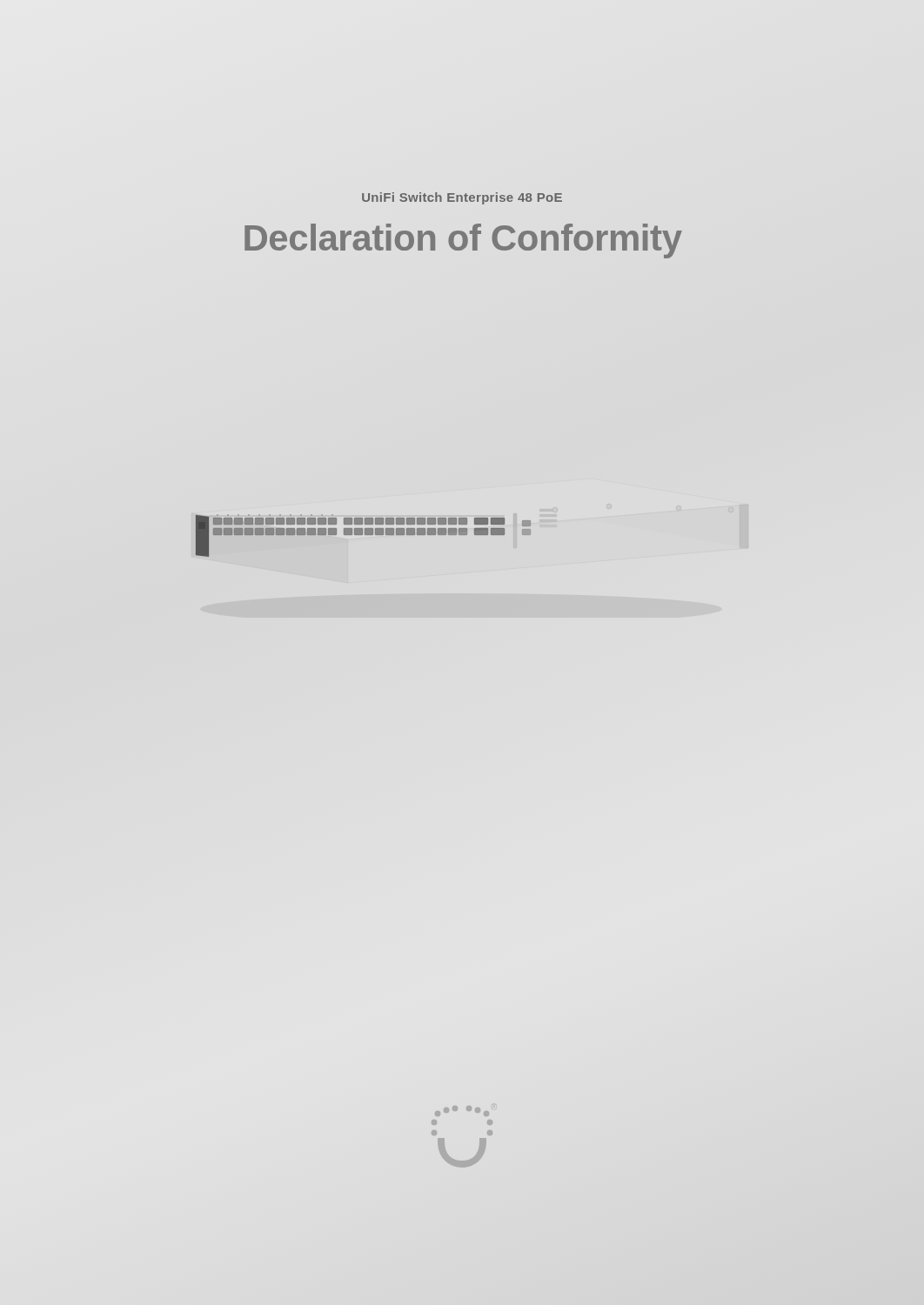Click on the logo
Image resolution: width=924 pixels, height=1305 pixels.
(x=462, y=1140)
